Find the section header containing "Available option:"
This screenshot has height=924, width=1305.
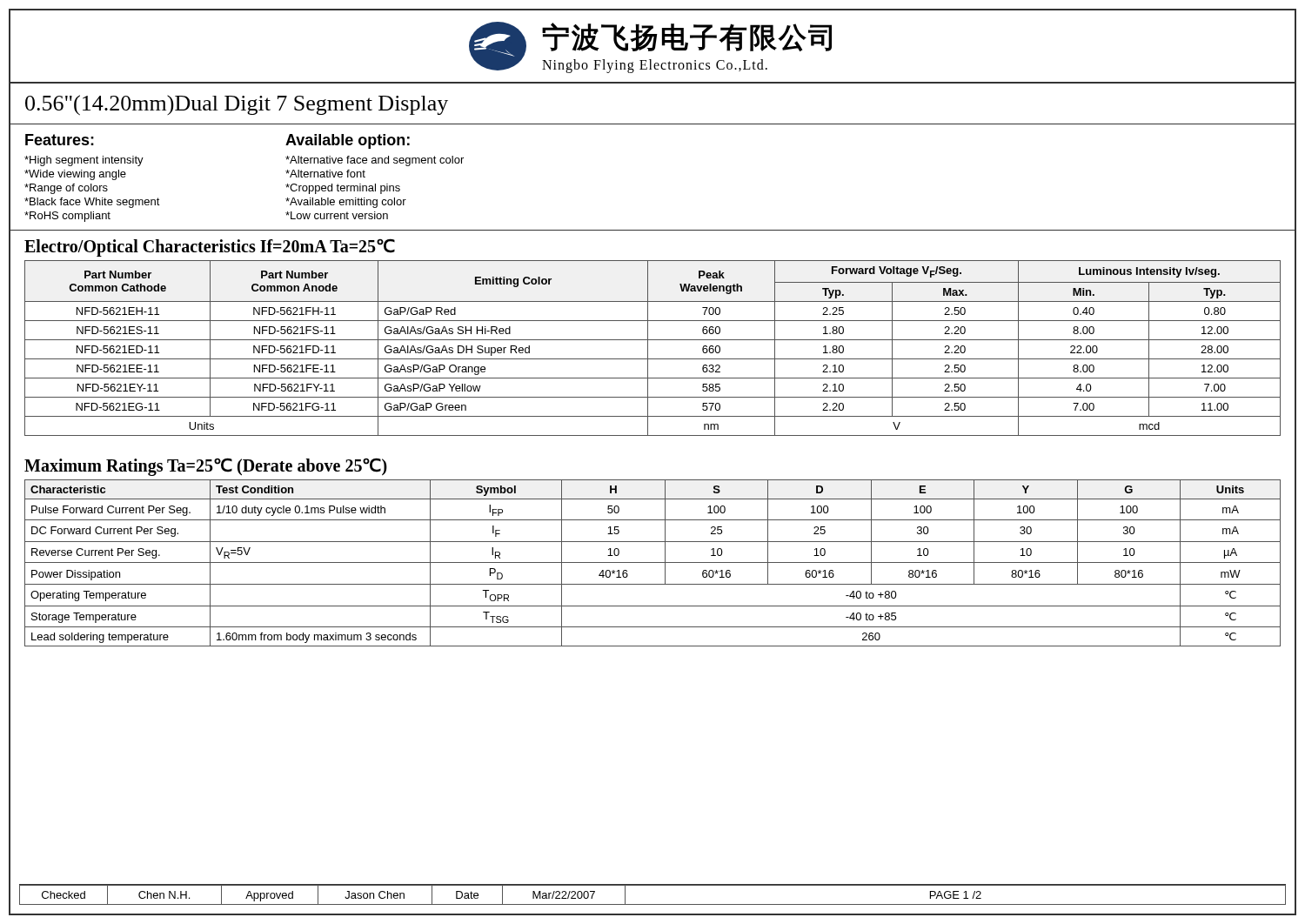(x=348, y=140)
